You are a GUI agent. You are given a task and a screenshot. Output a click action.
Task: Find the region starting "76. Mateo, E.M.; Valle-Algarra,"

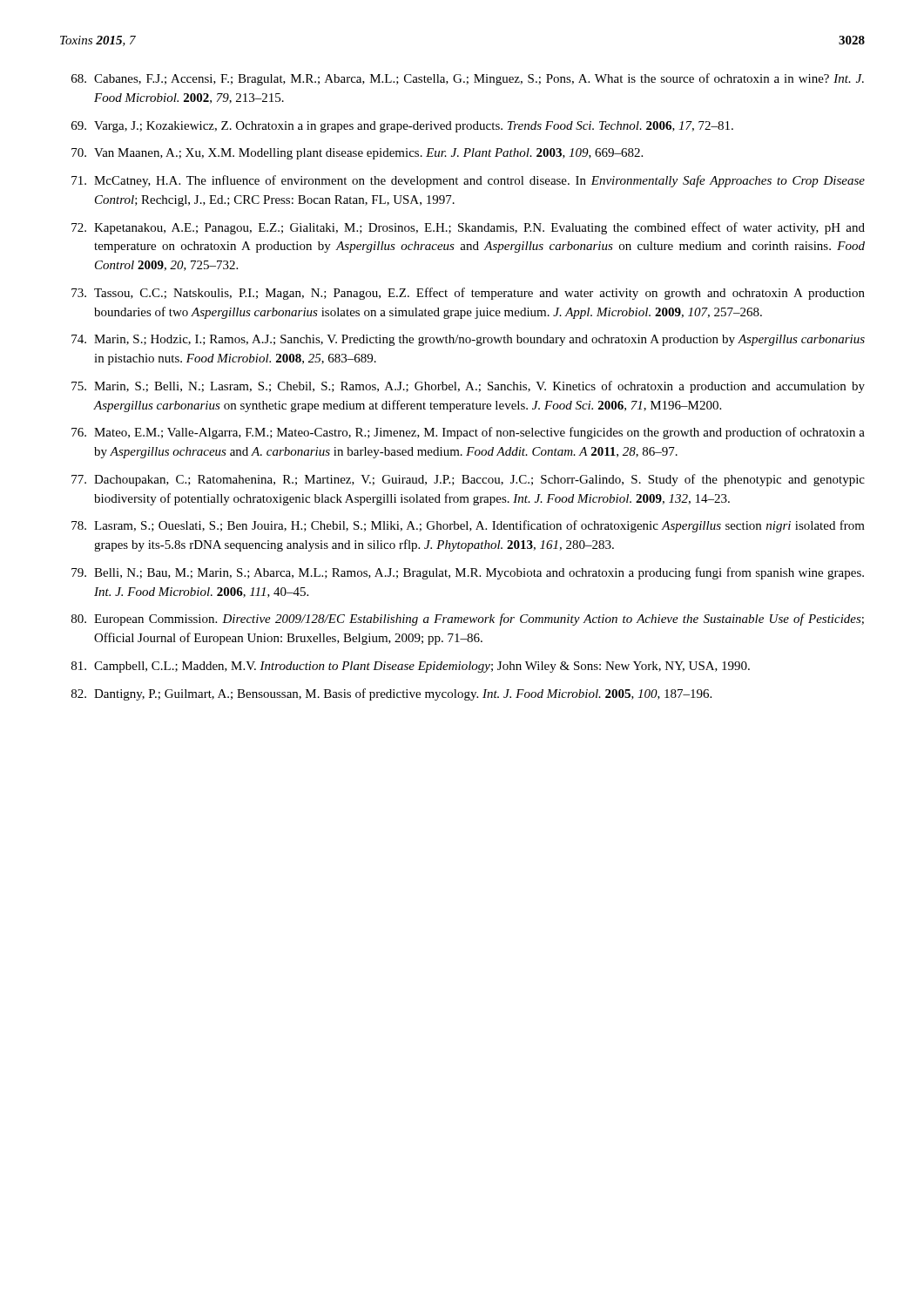462,443
